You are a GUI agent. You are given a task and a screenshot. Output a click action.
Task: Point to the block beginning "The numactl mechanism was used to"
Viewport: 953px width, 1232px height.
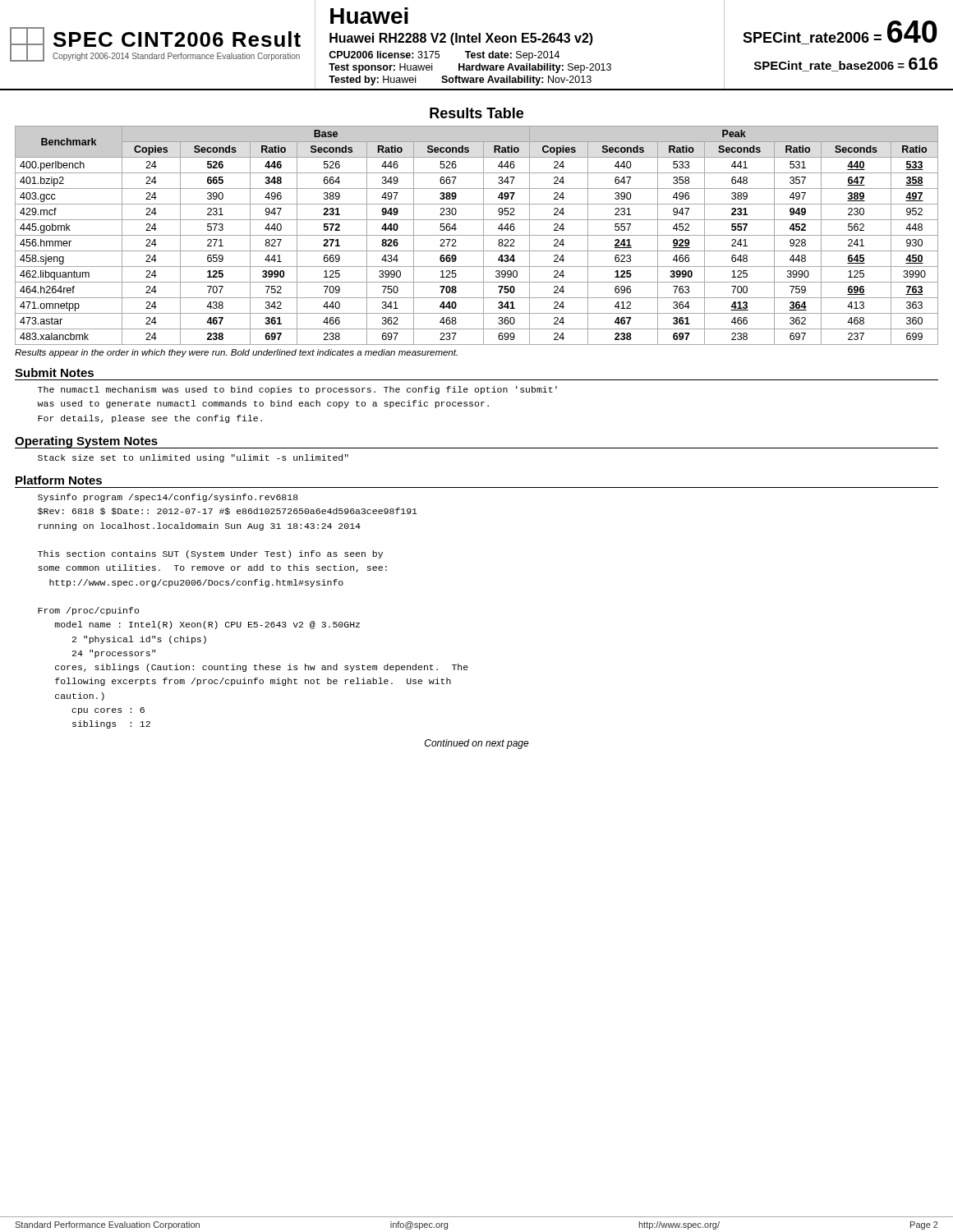coord(476,404)
